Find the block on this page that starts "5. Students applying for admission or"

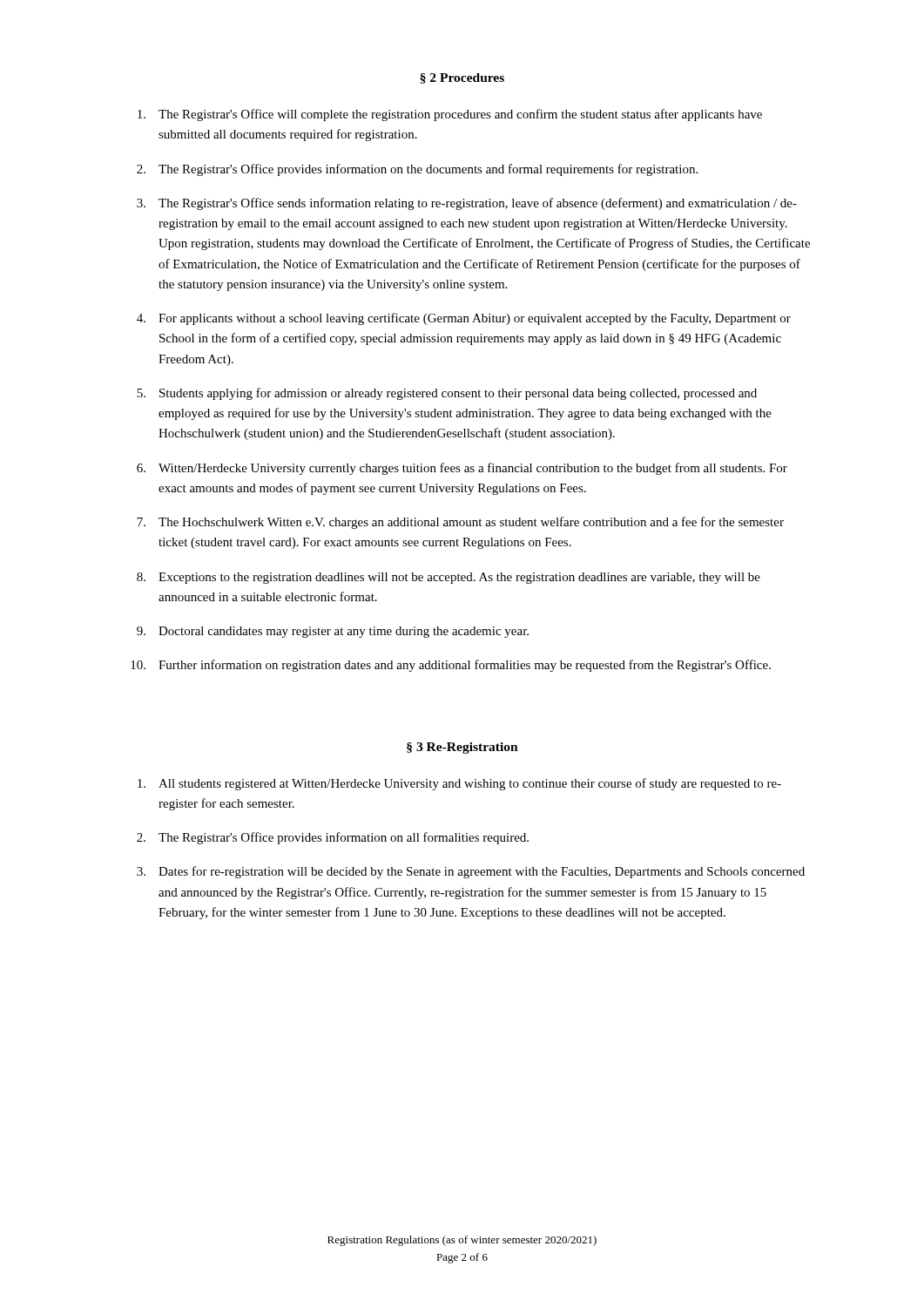[x=462, y=414]
